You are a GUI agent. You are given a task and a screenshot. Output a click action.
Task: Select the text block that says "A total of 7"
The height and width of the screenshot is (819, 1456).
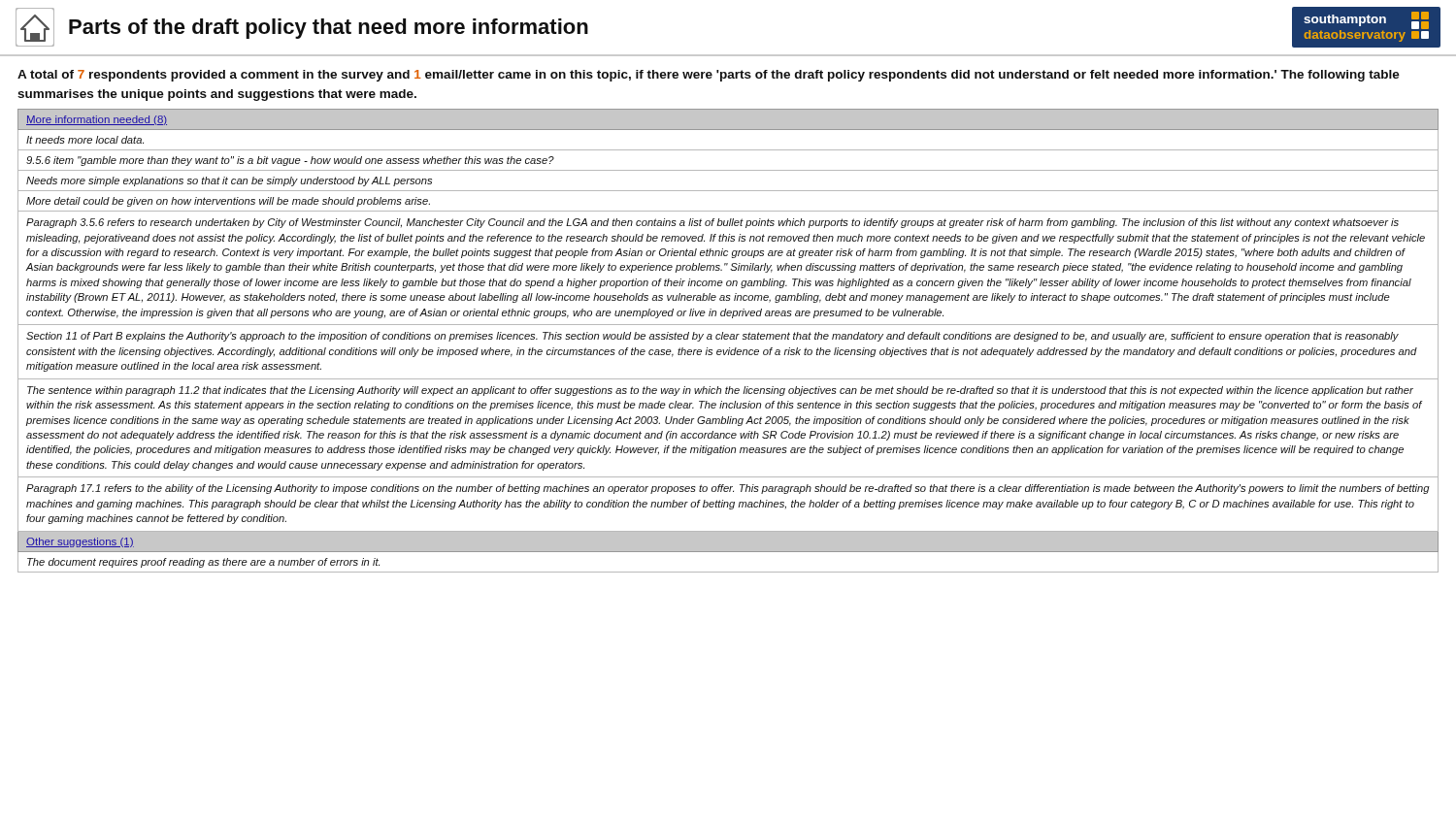pyautogui.click(x=708, y=84)
